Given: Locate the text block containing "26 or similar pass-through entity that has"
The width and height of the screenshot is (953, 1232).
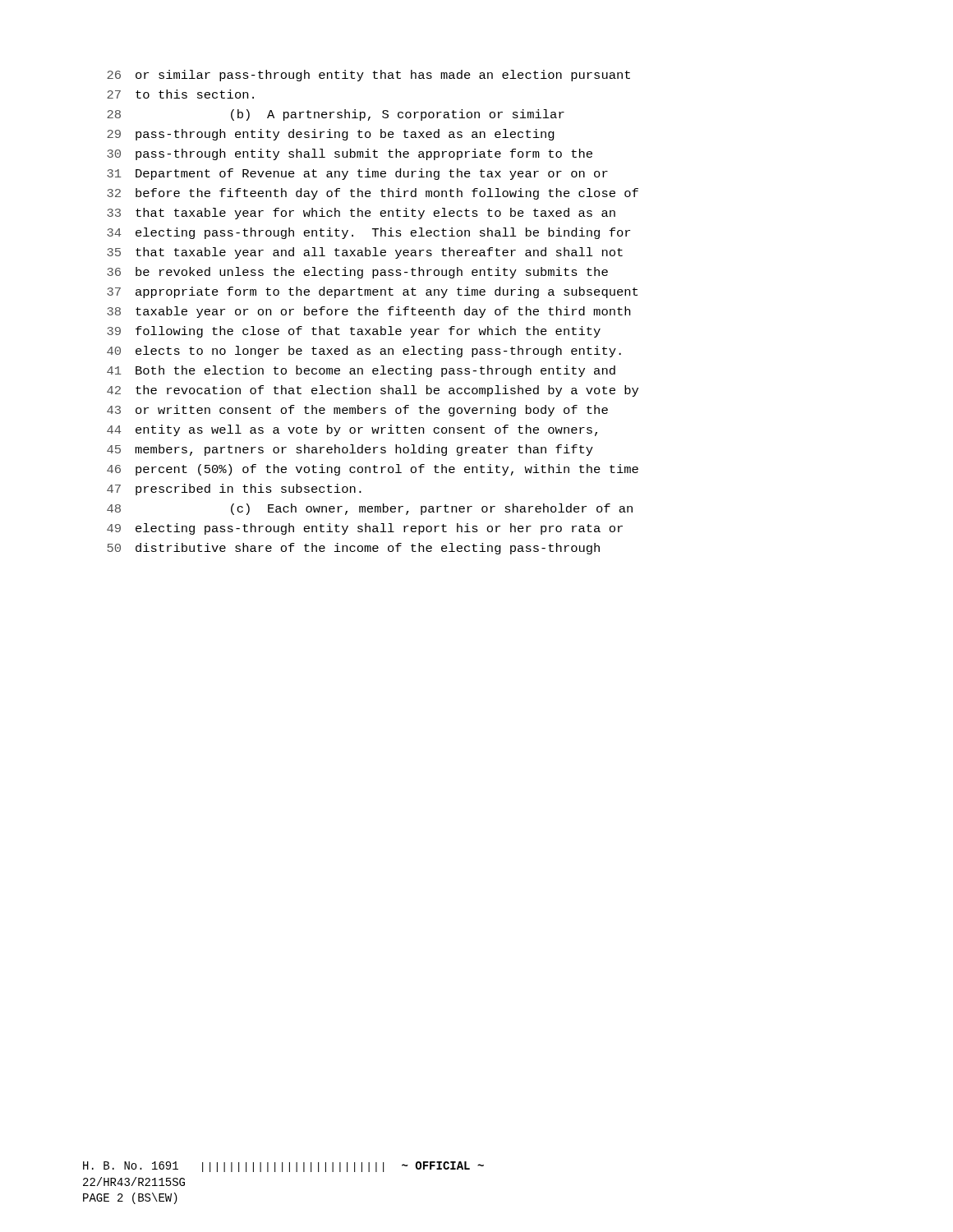Looking at the screenshot, I should pos(485,312).
